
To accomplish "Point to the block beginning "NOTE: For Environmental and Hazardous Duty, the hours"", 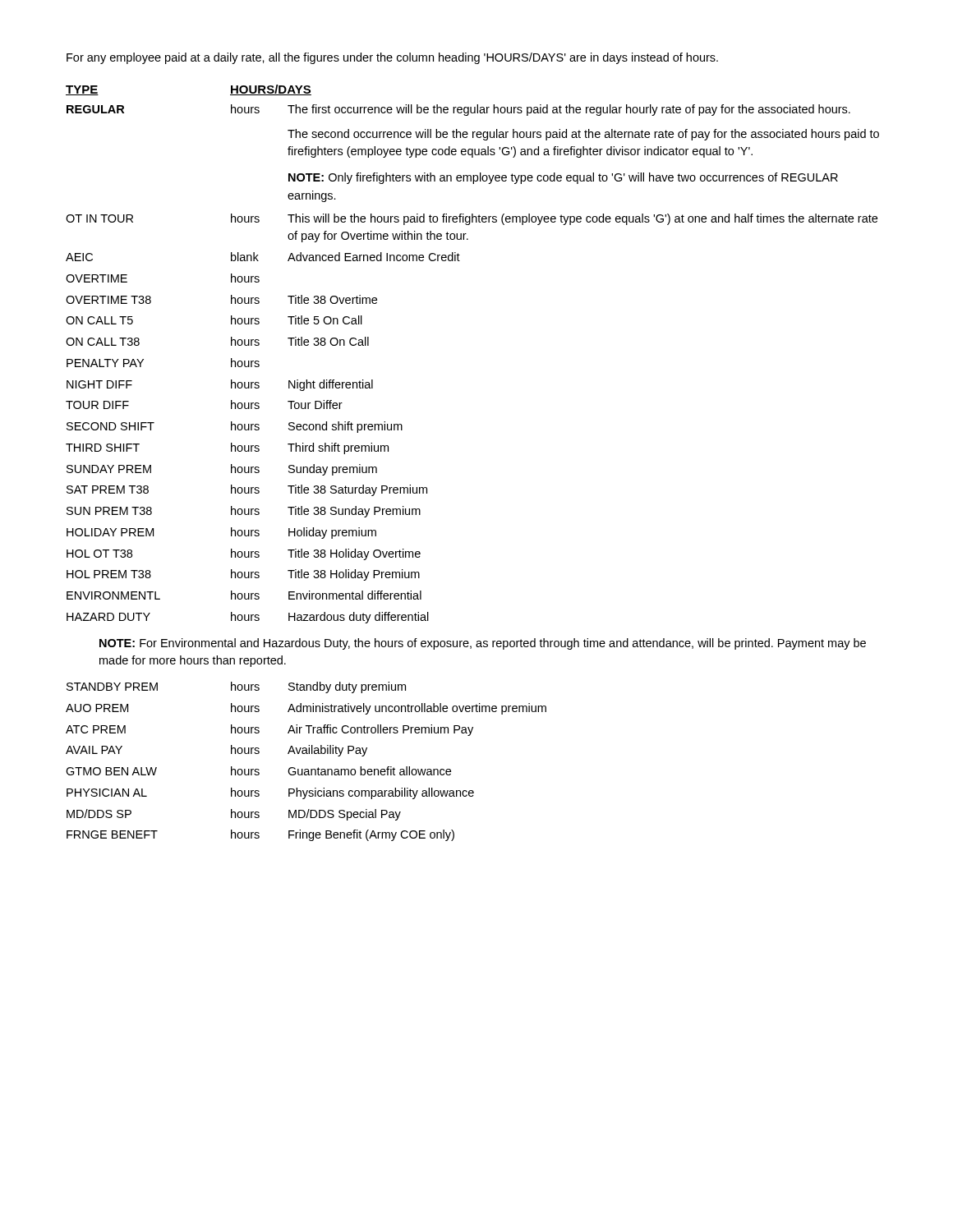I will [483, 652].
